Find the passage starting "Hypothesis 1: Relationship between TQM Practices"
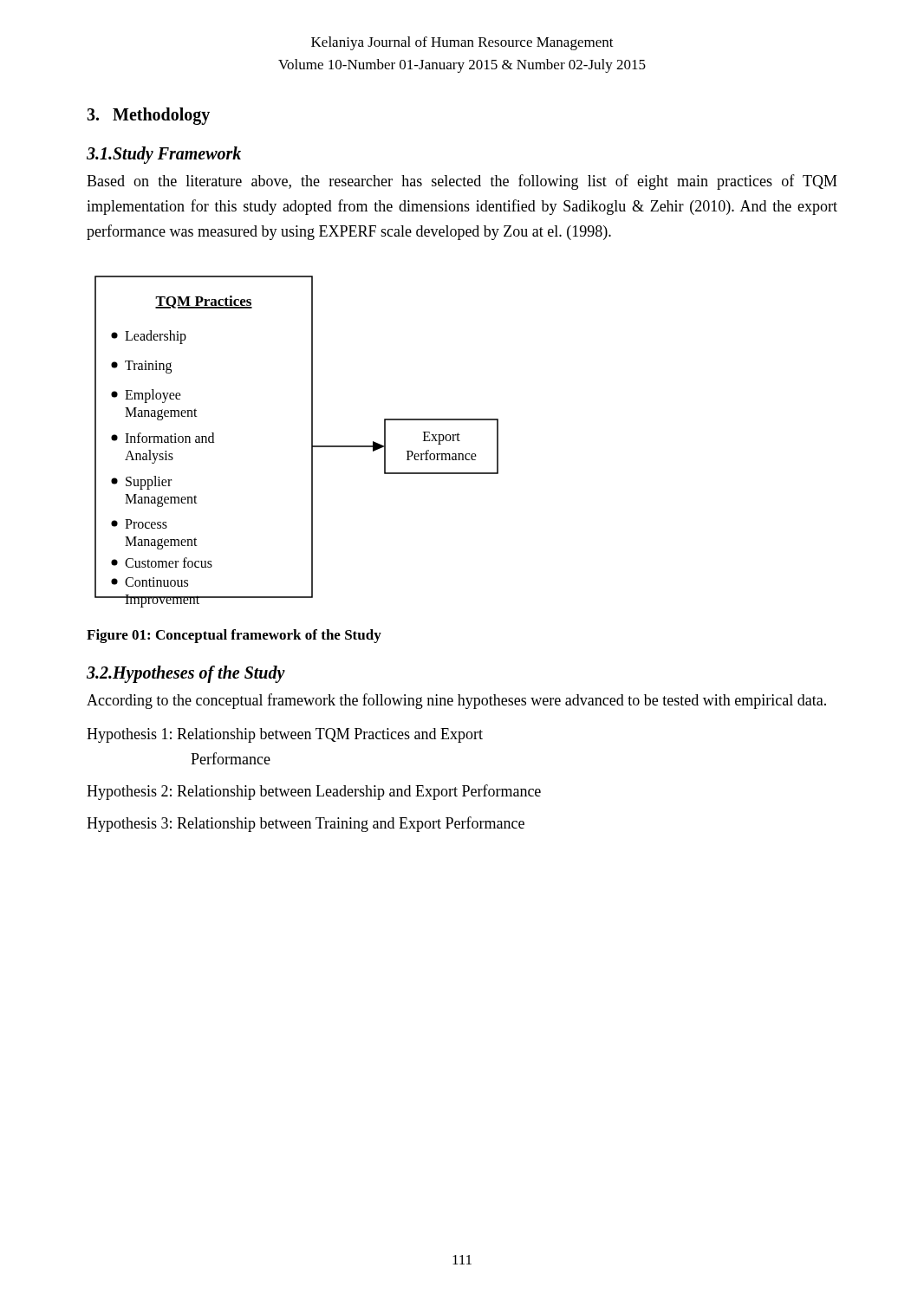The height and width of the screenshot is (1300, 924). coord(285,747)
